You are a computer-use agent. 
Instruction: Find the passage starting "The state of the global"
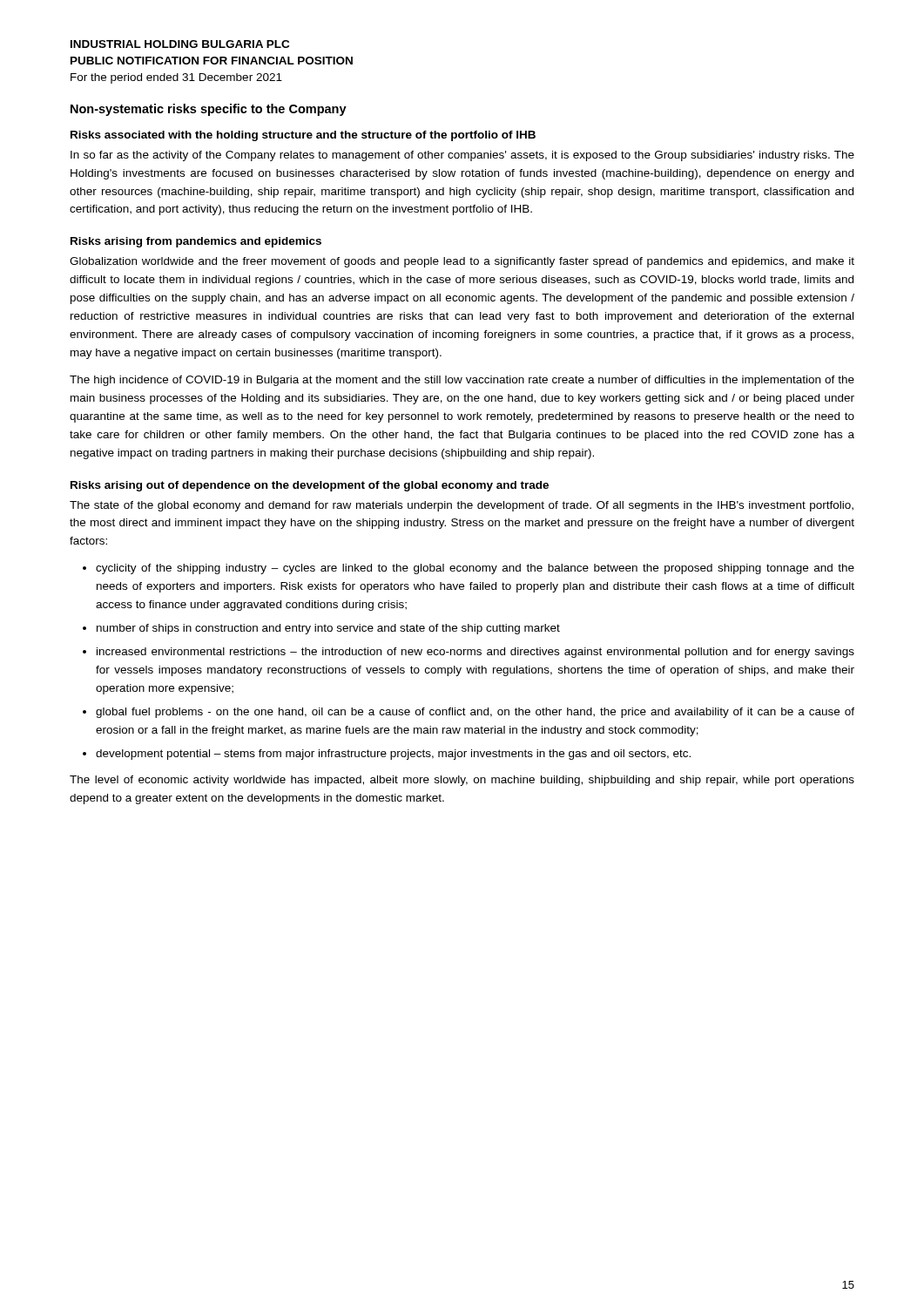[462, 523]
